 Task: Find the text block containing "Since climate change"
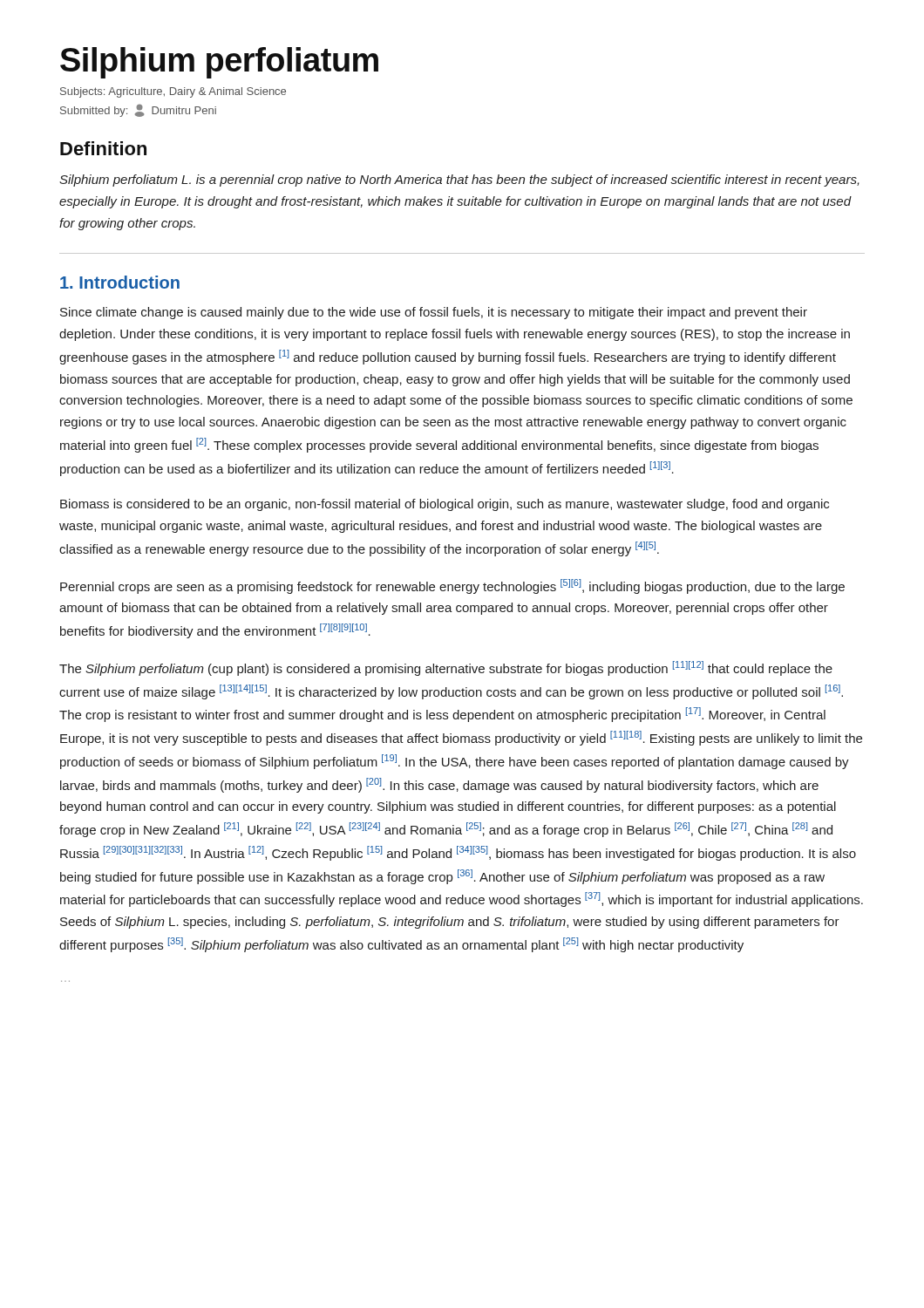coord(456,390)
